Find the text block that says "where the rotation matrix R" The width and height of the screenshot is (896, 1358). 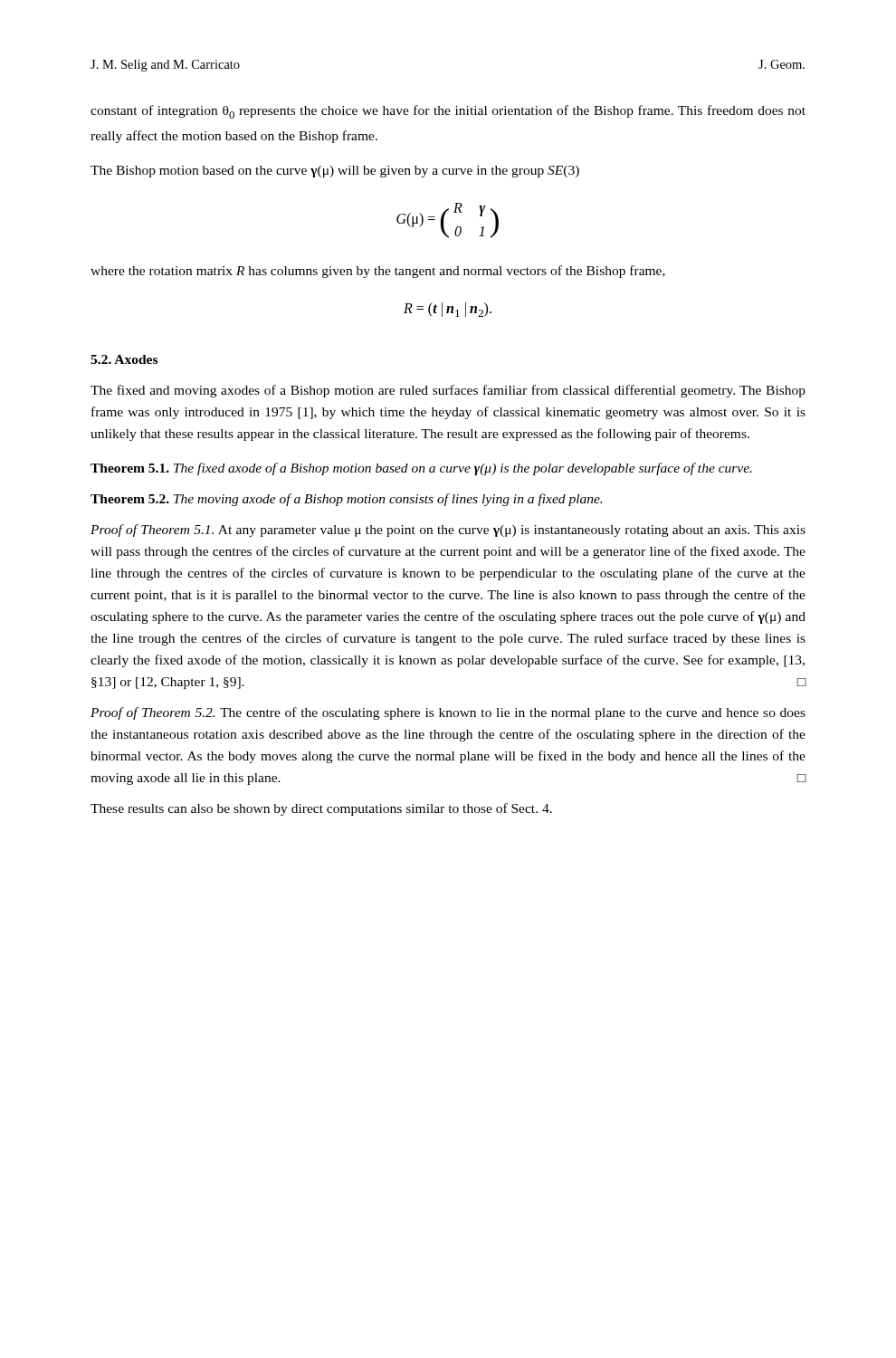pos(378,270)
